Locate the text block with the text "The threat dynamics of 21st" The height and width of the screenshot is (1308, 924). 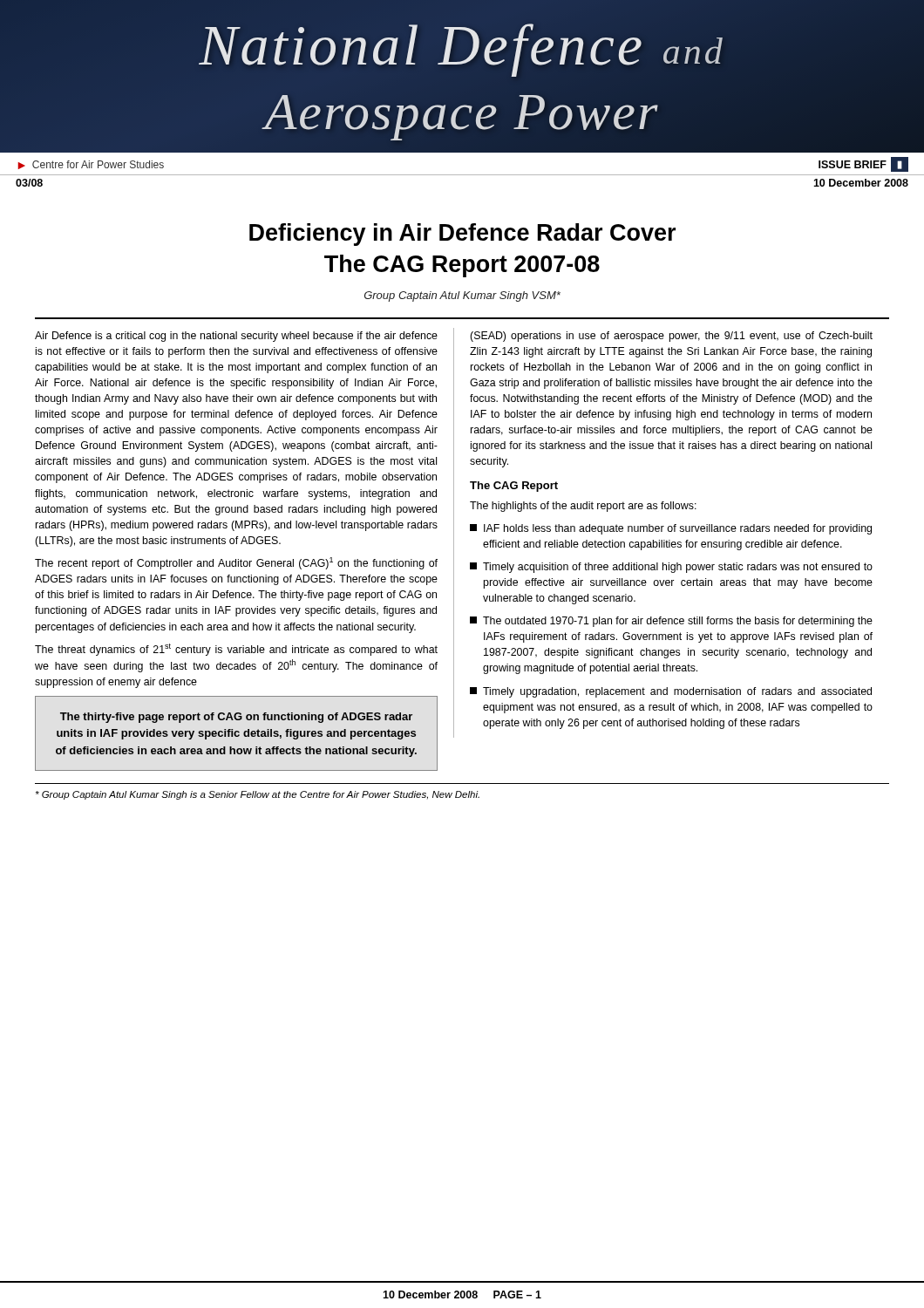[236, 665]
